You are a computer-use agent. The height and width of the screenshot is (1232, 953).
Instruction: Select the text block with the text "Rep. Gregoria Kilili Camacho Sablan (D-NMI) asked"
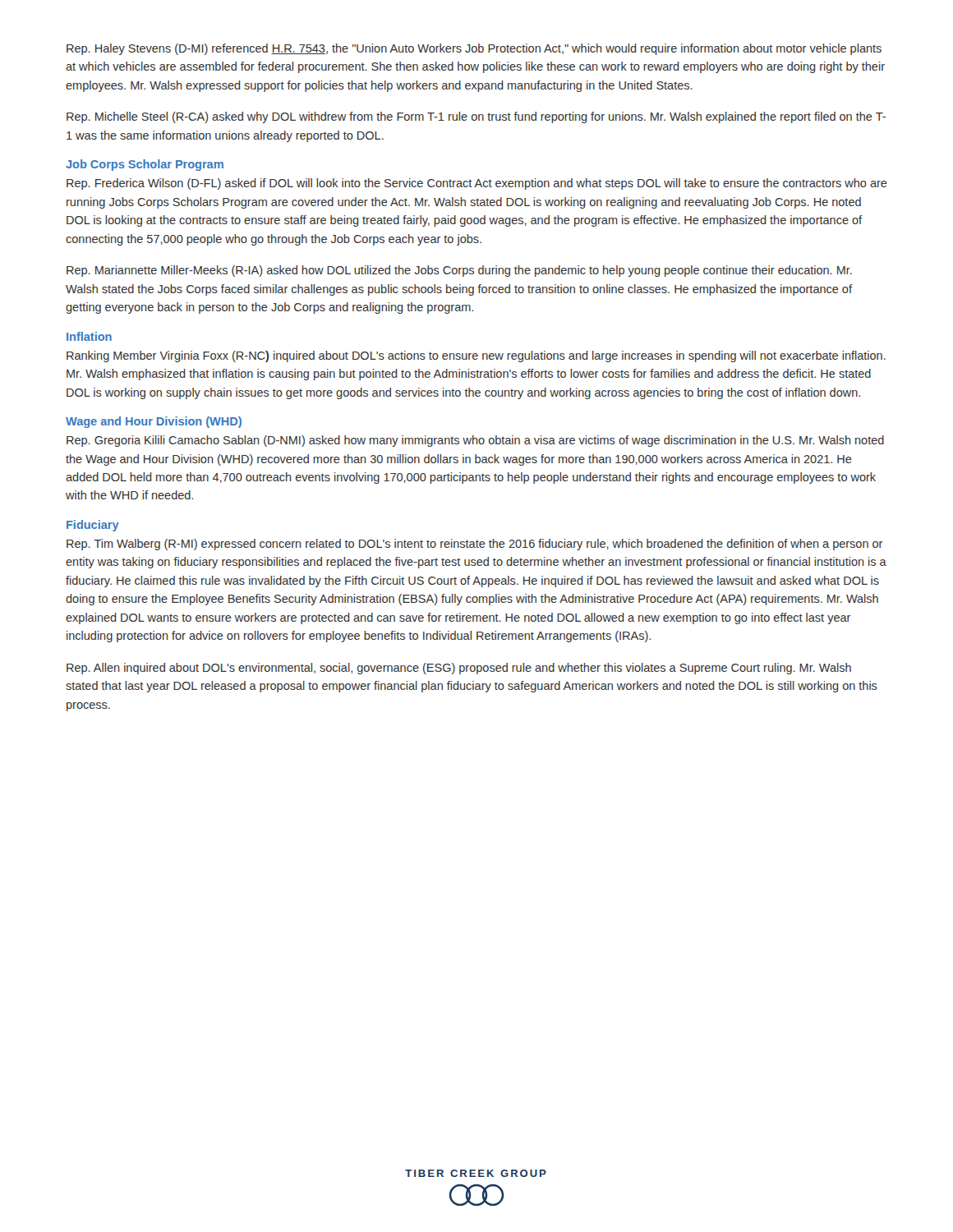click(x=475, y=468)
